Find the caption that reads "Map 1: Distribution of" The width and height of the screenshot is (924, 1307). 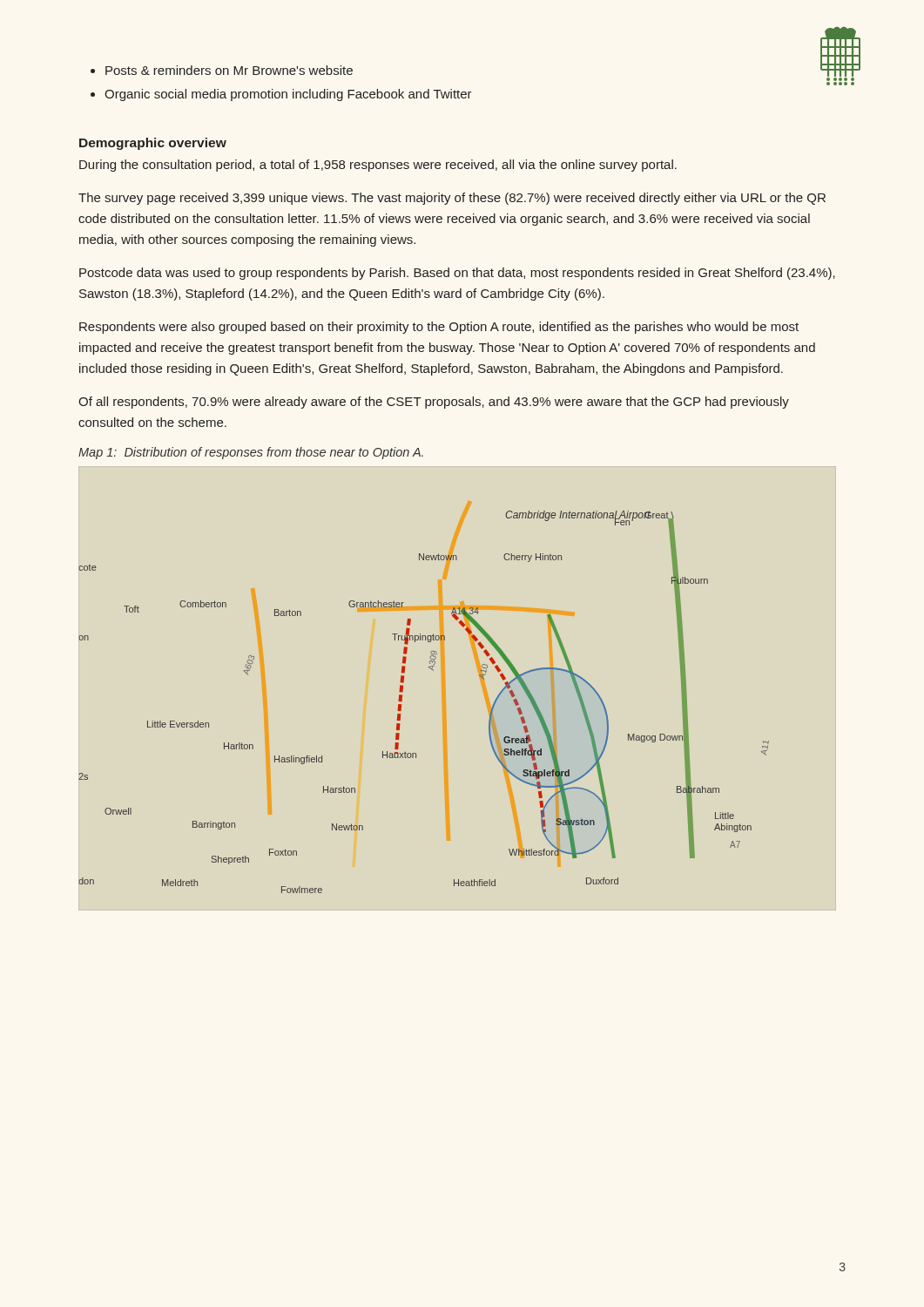click(252, 452)
